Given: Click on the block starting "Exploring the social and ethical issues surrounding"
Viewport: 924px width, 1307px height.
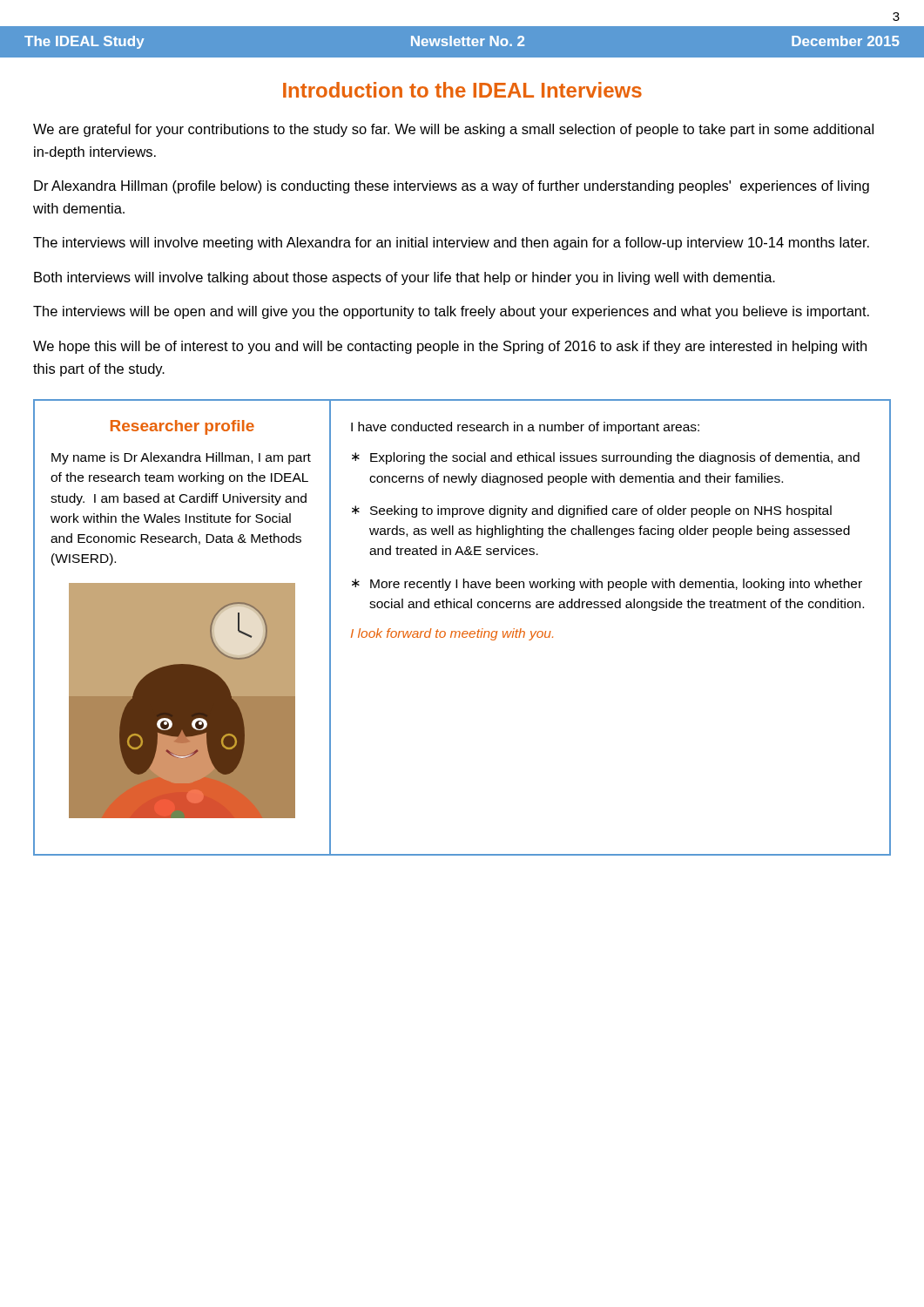Looking at the screenshot, I should (615, 467).
